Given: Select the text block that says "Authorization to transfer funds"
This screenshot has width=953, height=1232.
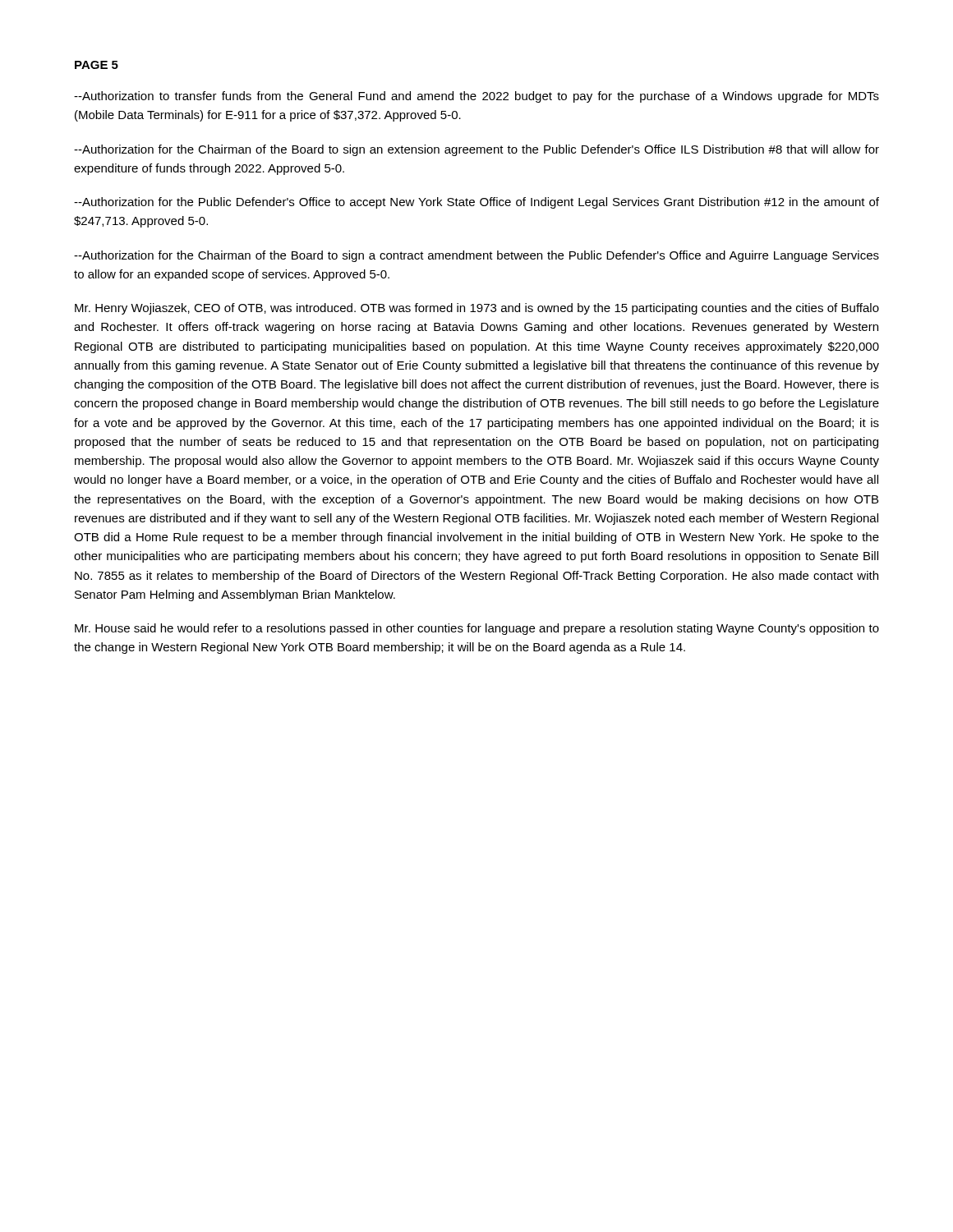Looking at the screenshot, I should pos(476,105).
